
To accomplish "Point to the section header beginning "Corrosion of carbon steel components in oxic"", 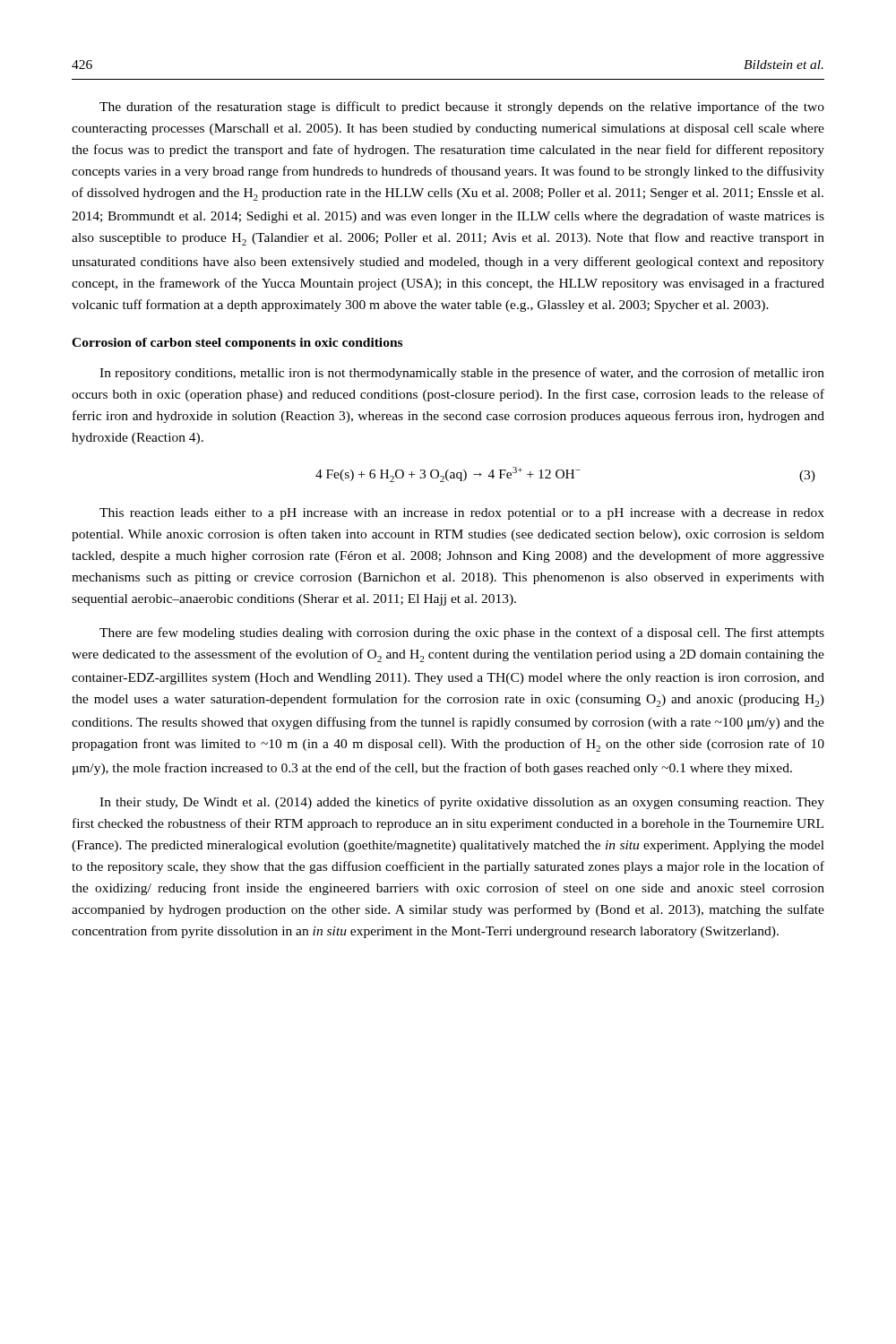I will [x=237, y=342].
